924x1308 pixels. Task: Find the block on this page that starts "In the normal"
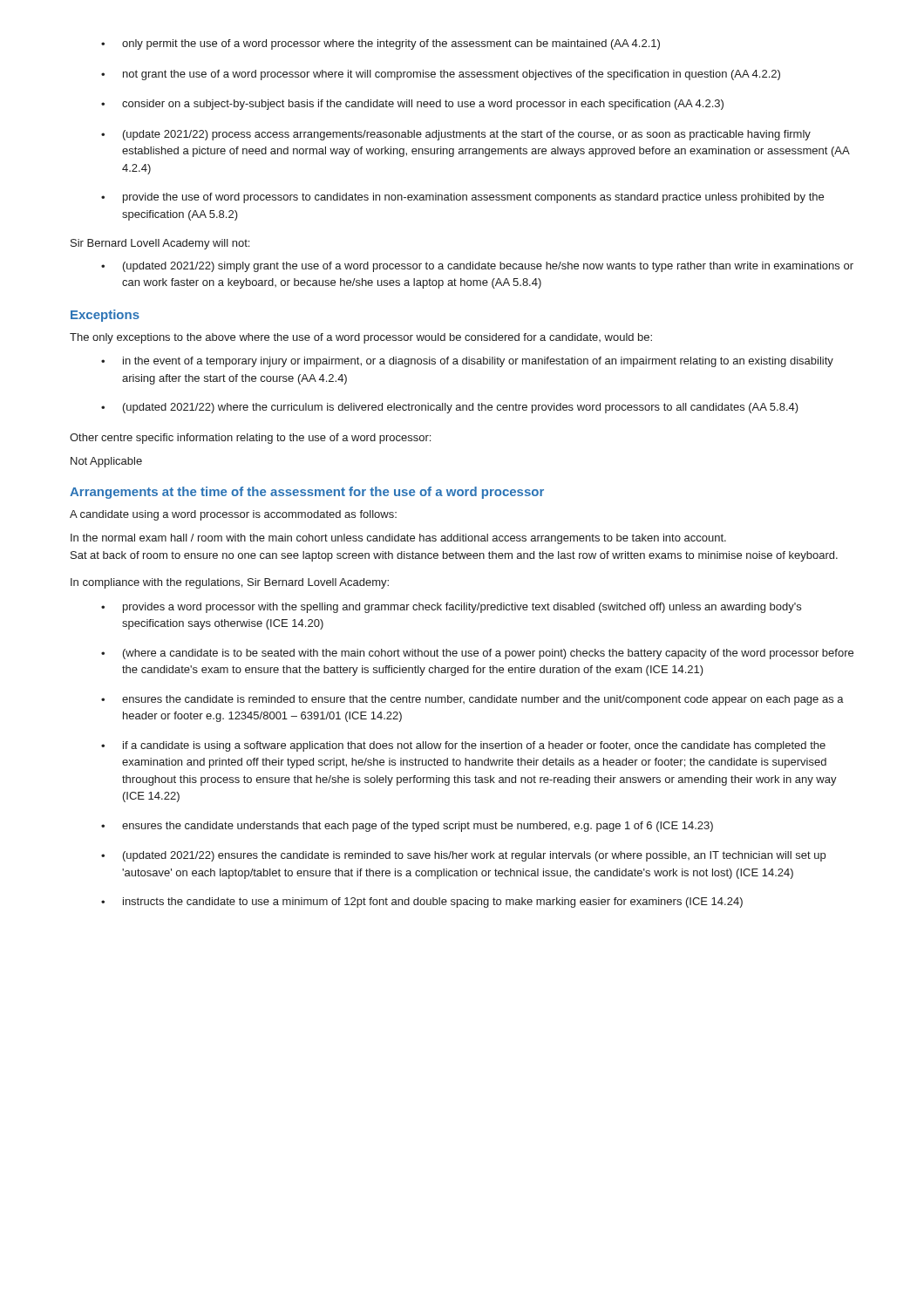point(454,546)
